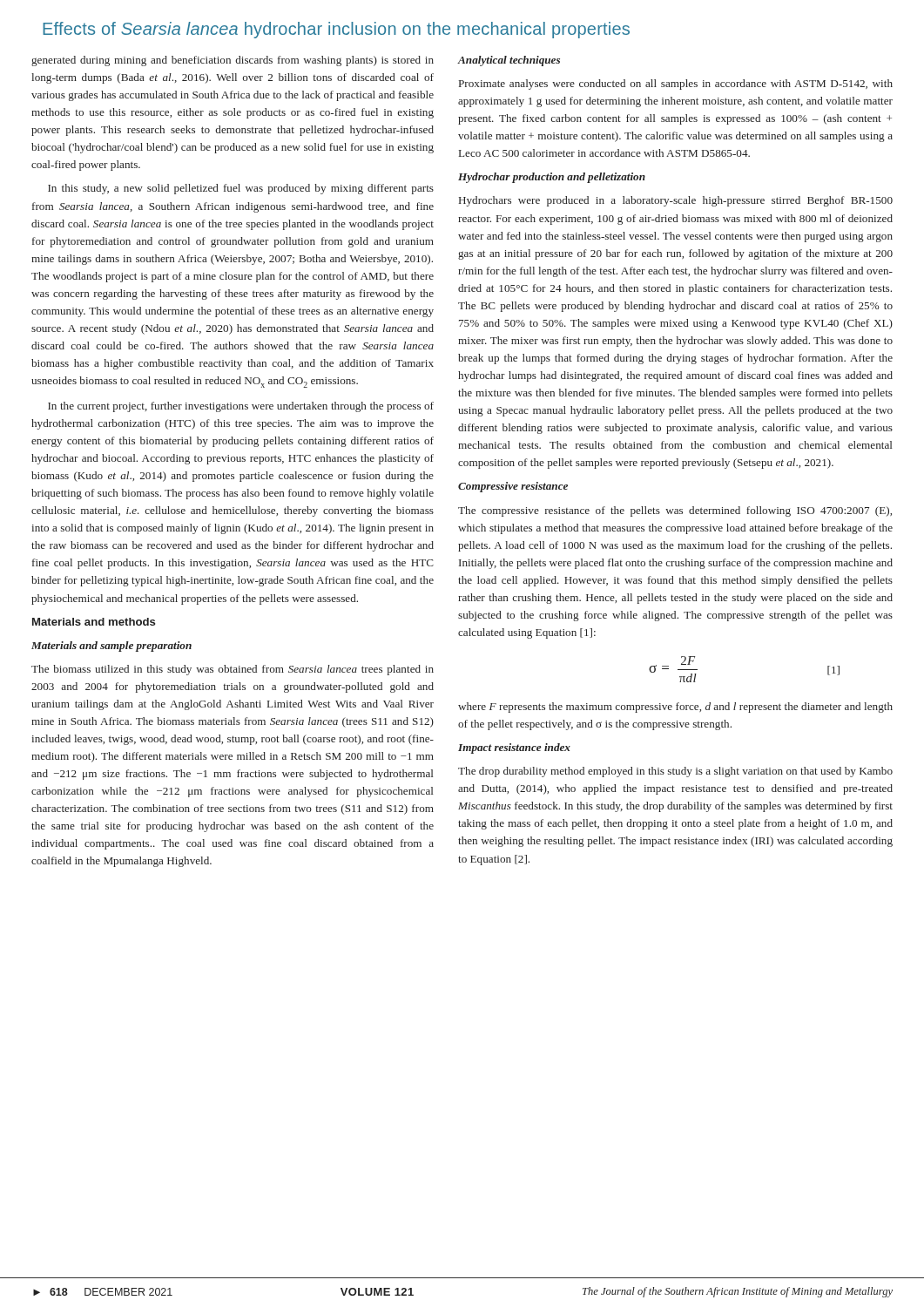
Task: Select the title that says "Effects of Searsia lancea hydrochar inclusion on"
Action: point(462,29)
